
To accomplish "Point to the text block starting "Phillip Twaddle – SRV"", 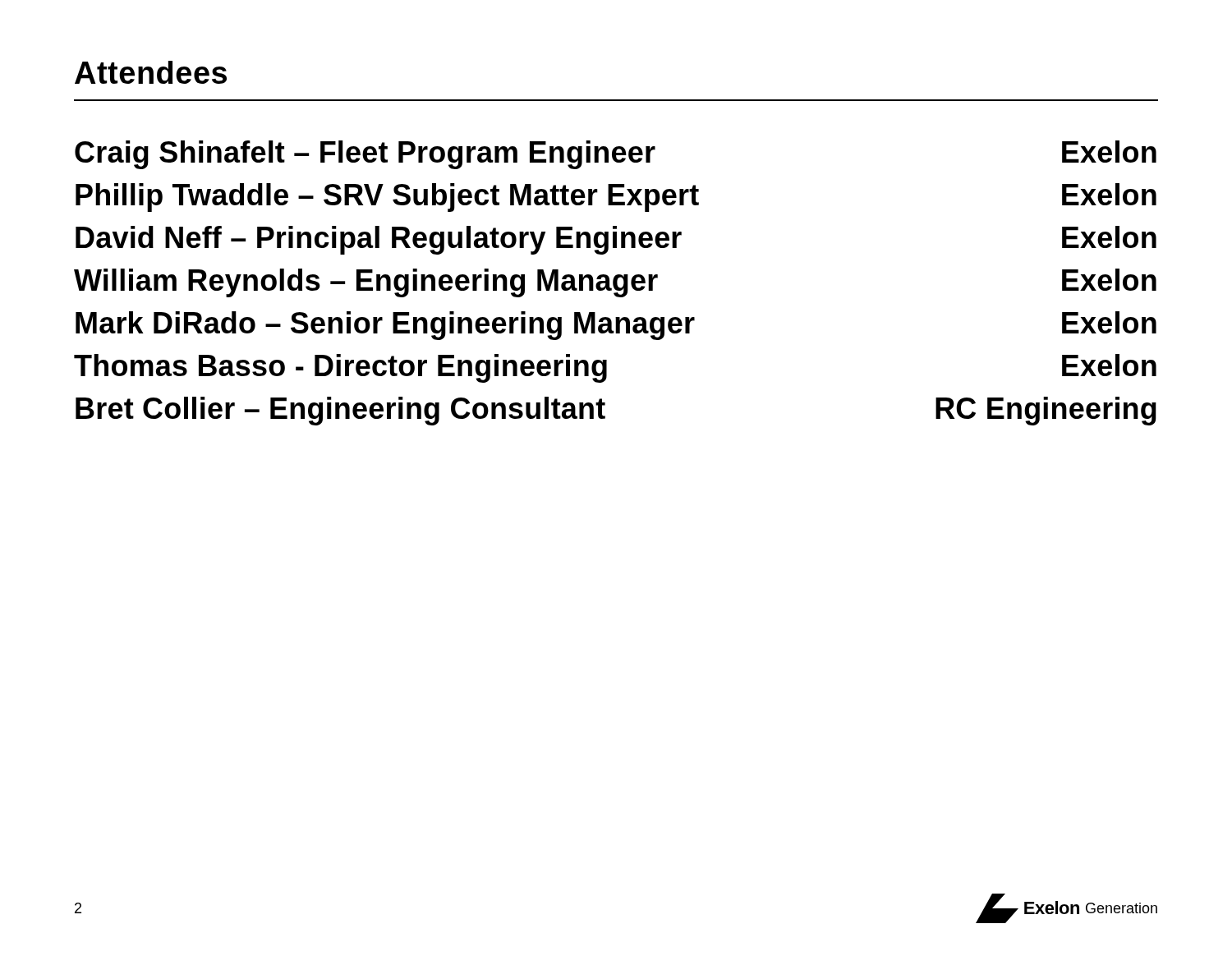I will click(616, 195).
